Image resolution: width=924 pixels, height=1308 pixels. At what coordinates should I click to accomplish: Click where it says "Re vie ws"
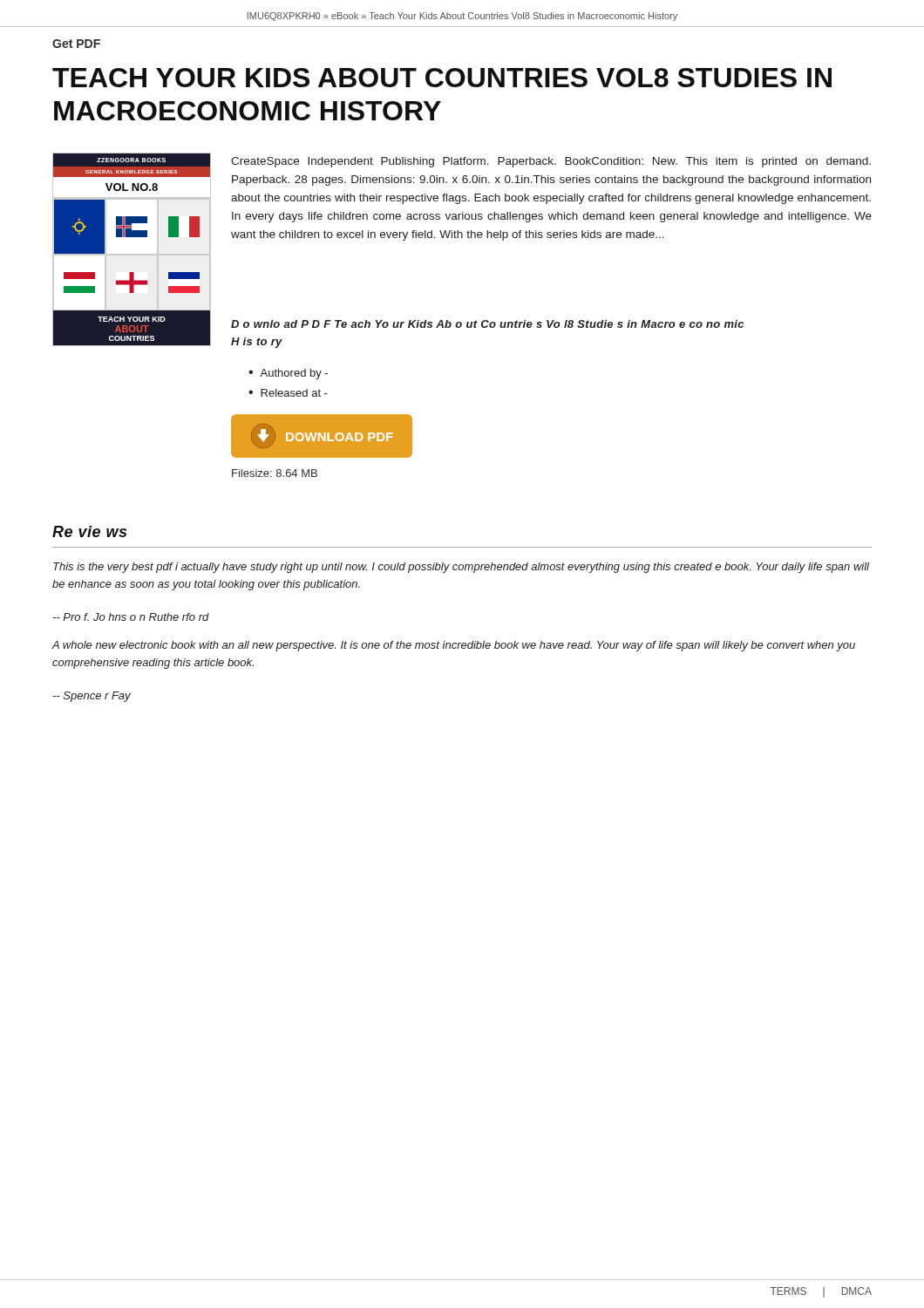point(89,531)
